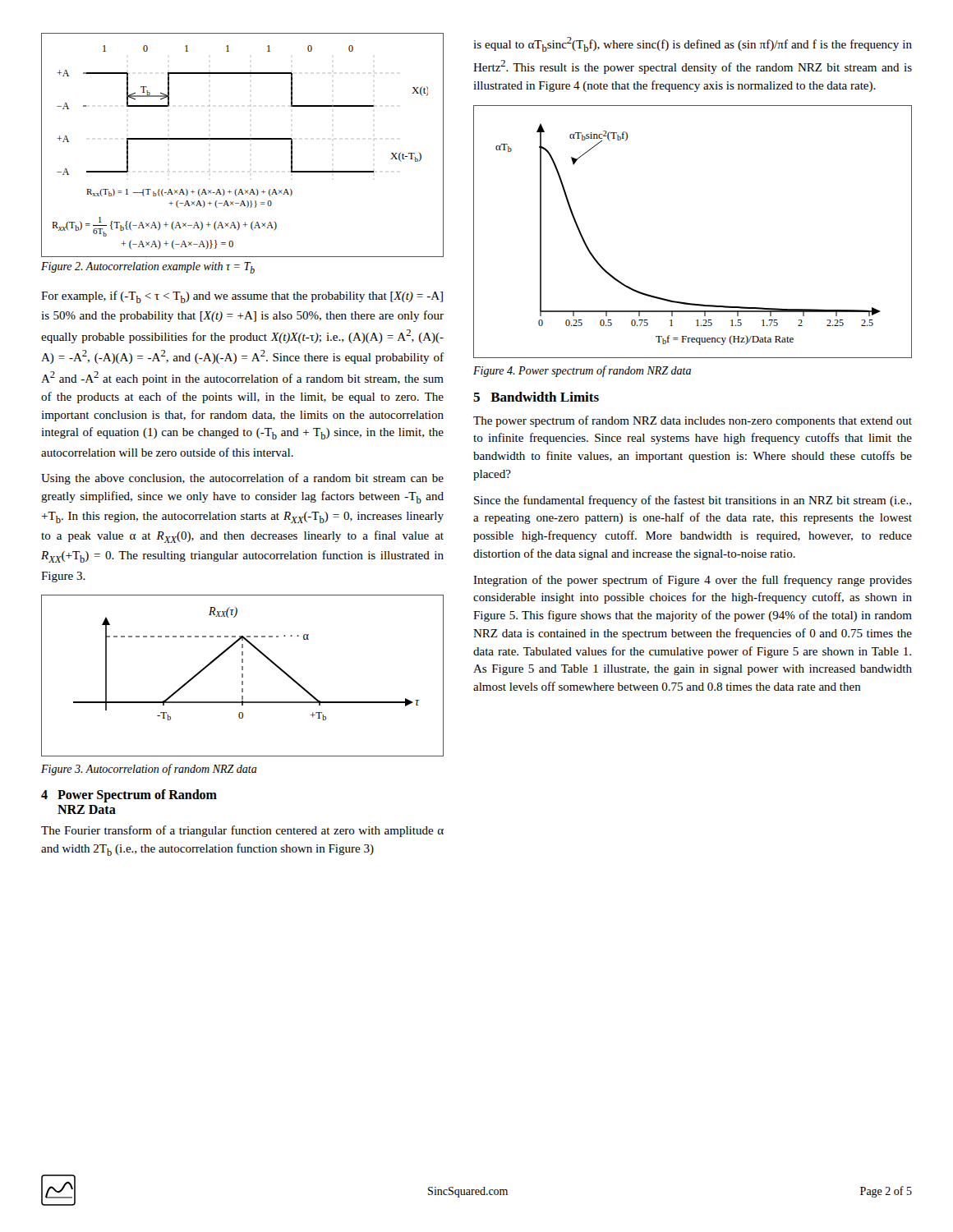Point to the block beginning "Using the above conclusion,"
This screenshot has height=1232, width=953.
(242, 527)
